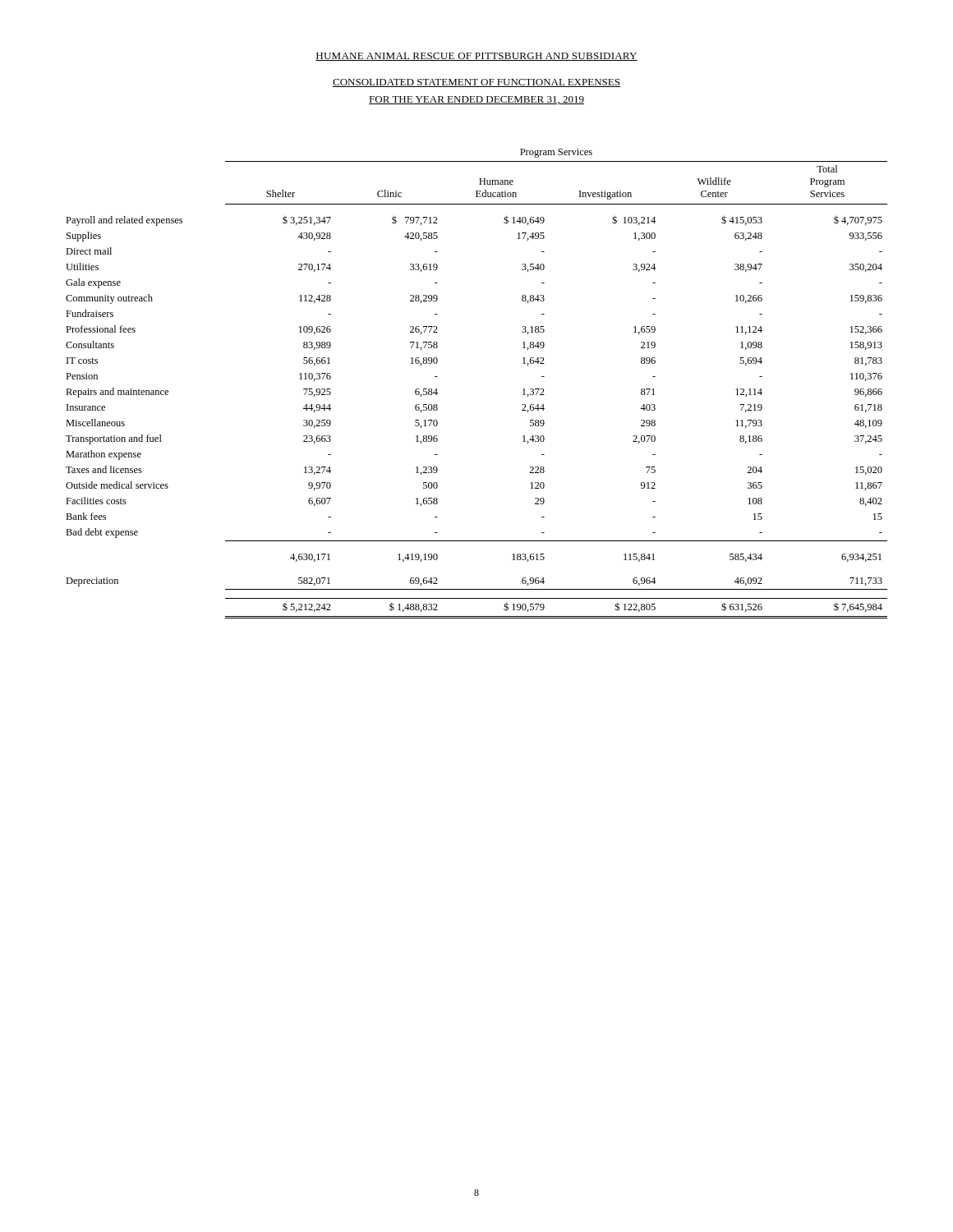This screenshot has height=1232, width=953.
Task: Select the table that reads "Payroll and related expenses"
Action: click(476, 381)
